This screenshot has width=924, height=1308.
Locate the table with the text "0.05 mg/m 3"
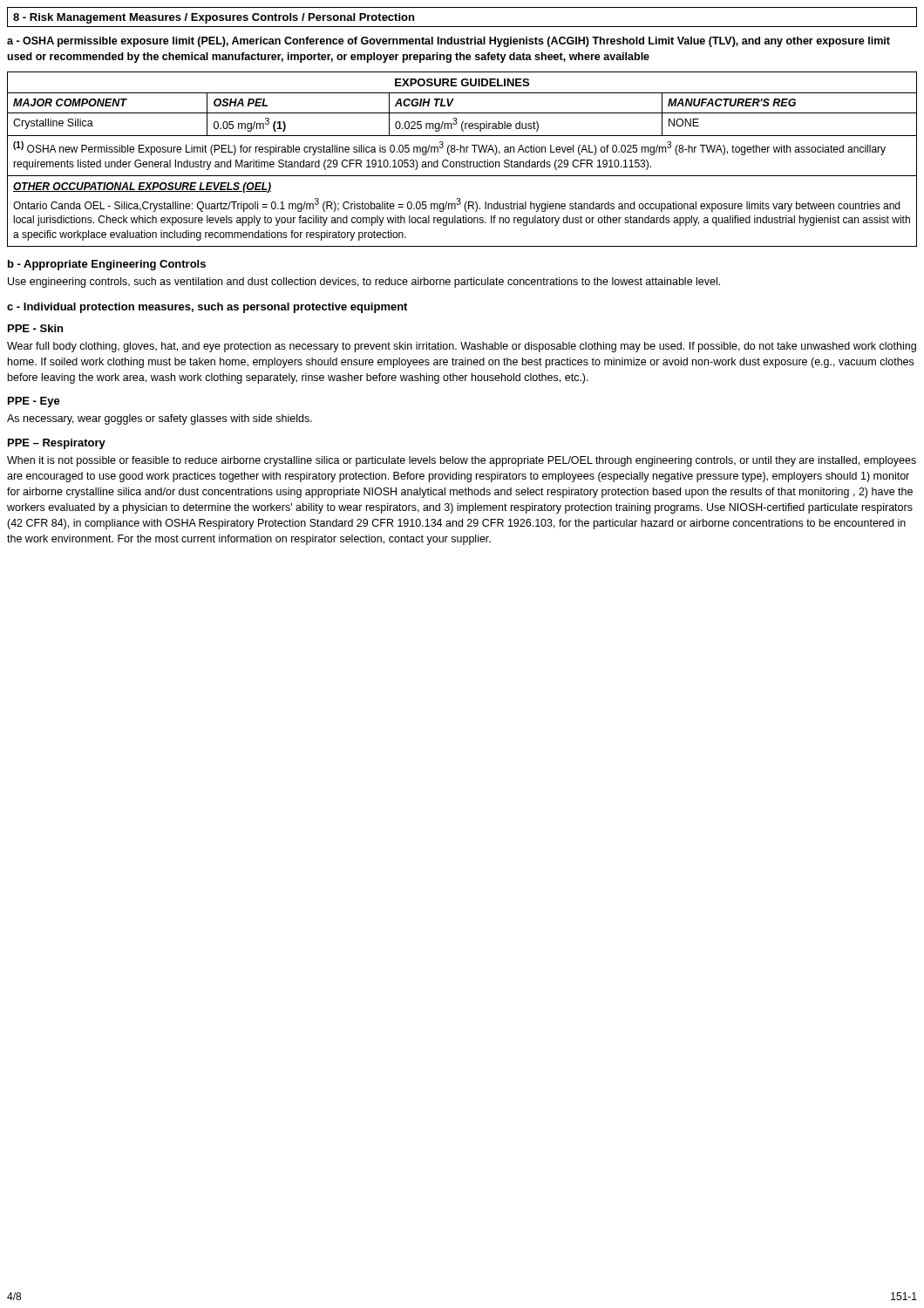pyautogui.click(x=462, y=104)
